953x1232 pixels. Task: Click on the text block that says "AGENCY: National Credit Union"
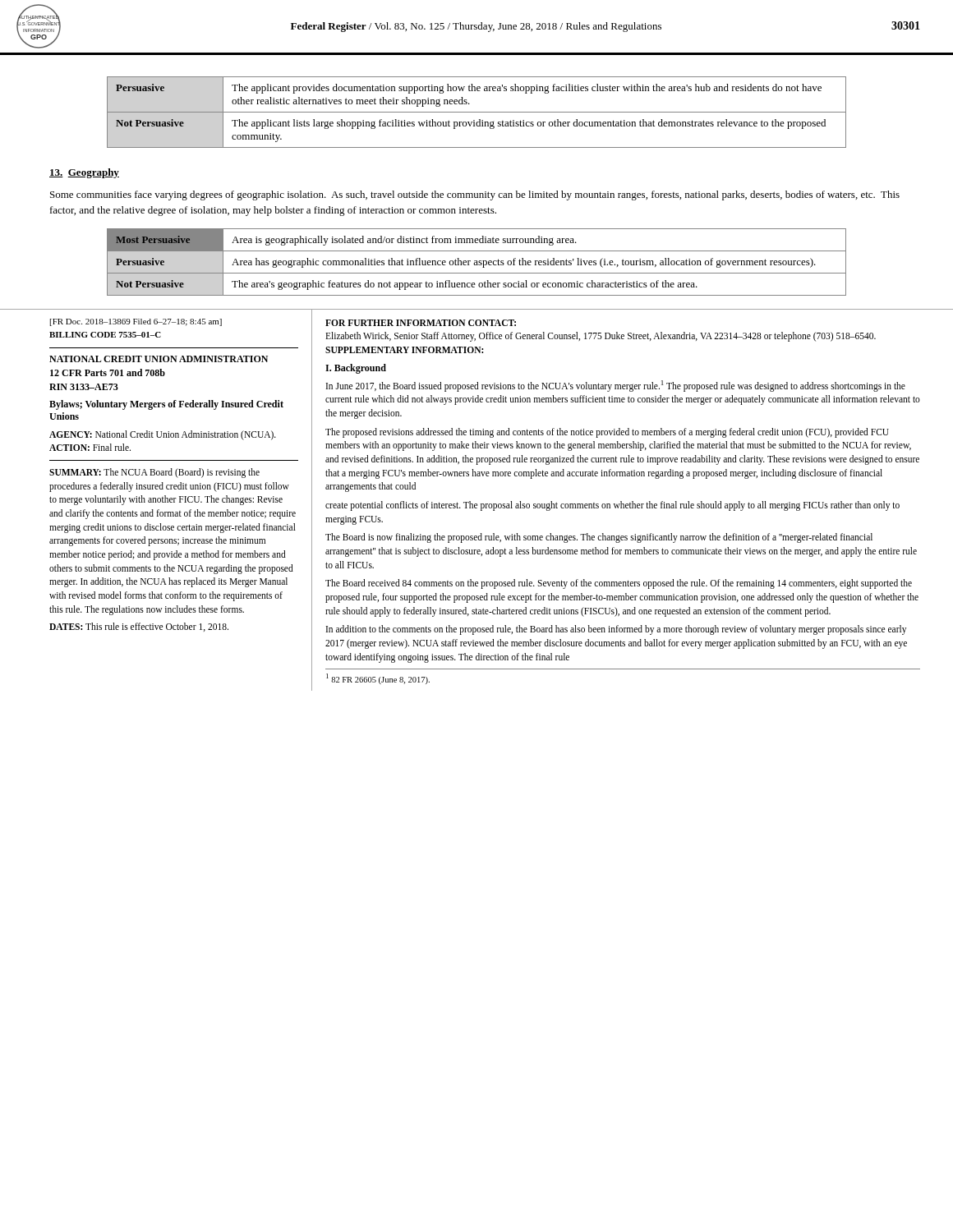point(163,441)
